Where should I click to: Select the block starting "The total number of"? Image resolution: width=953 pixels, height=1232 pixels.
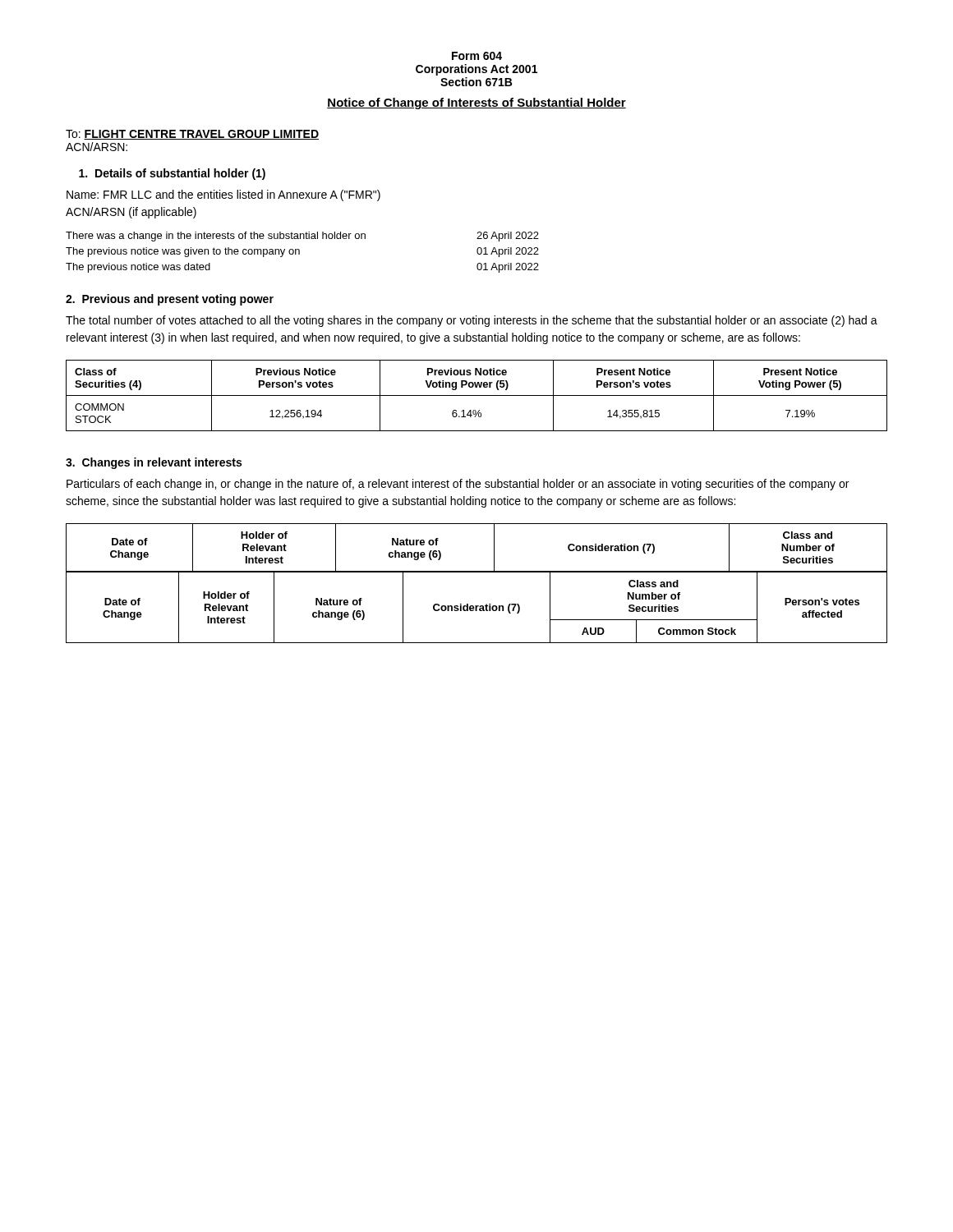tap(471, 329)
